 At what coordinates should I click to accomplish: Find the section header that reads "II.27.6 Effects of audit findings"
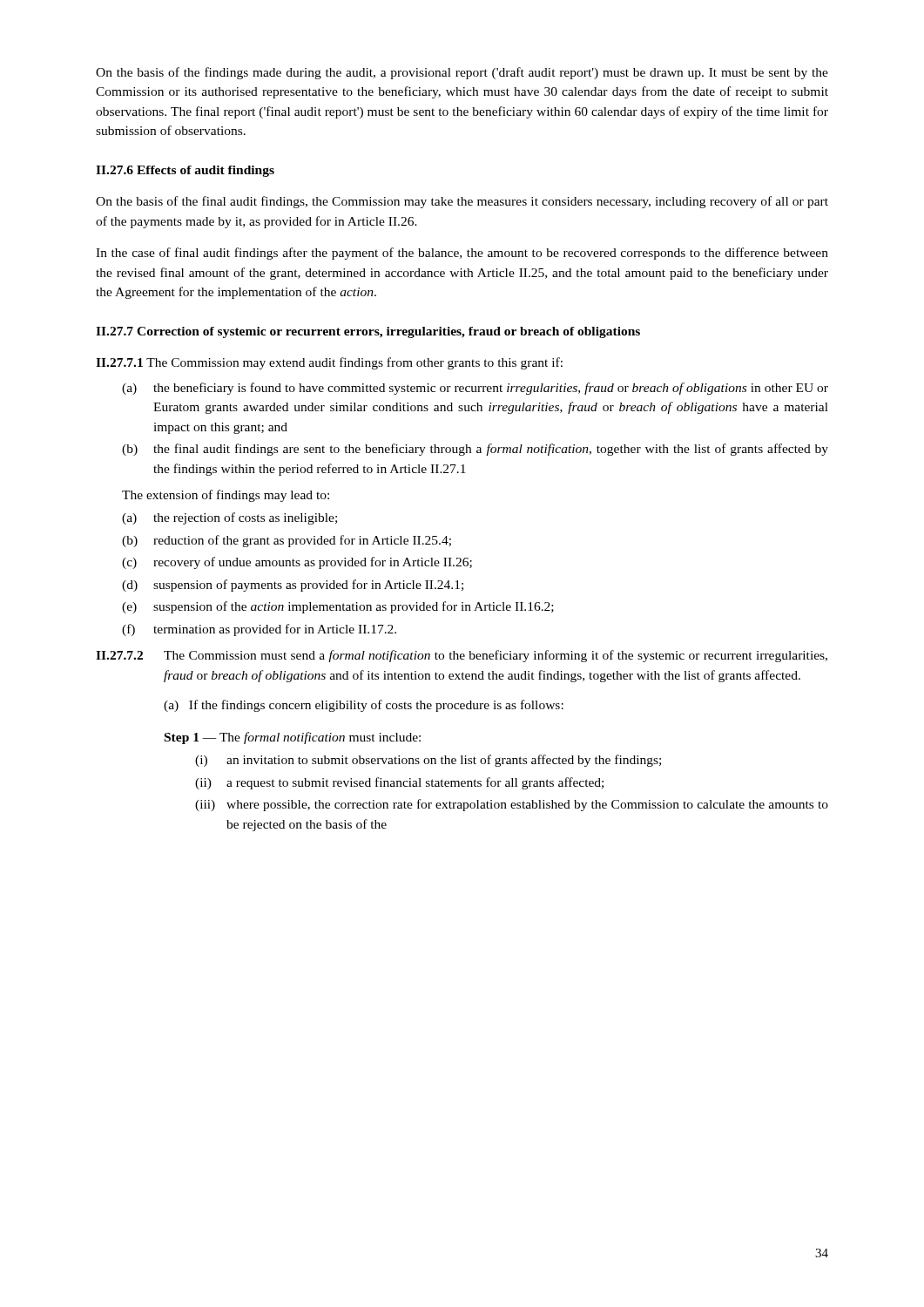point(185,169)
